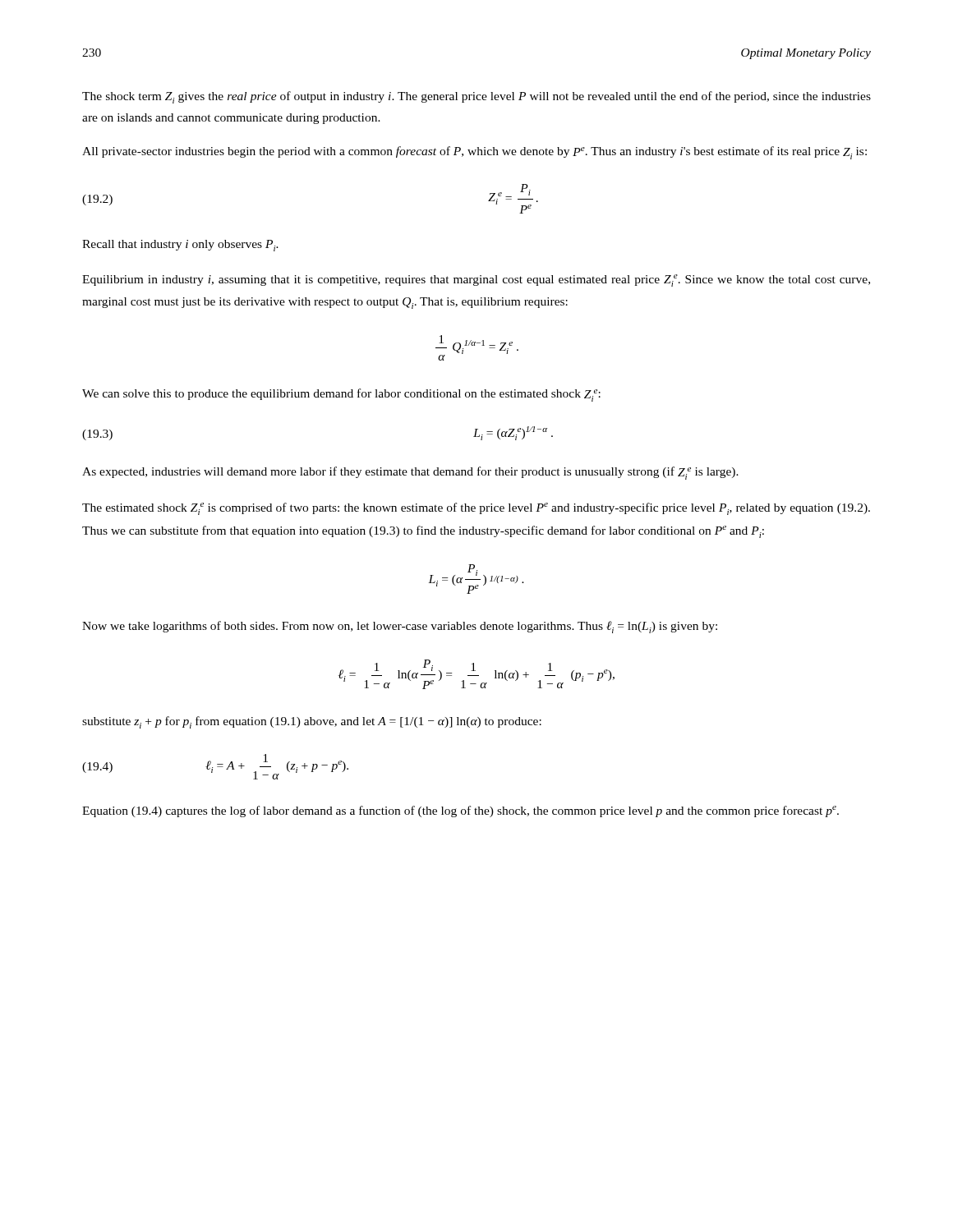The height and width of the screenshot is (1232, 953).
Task: Select the formula that reads "ℓi = 1"
Action: tap(476, 675)
